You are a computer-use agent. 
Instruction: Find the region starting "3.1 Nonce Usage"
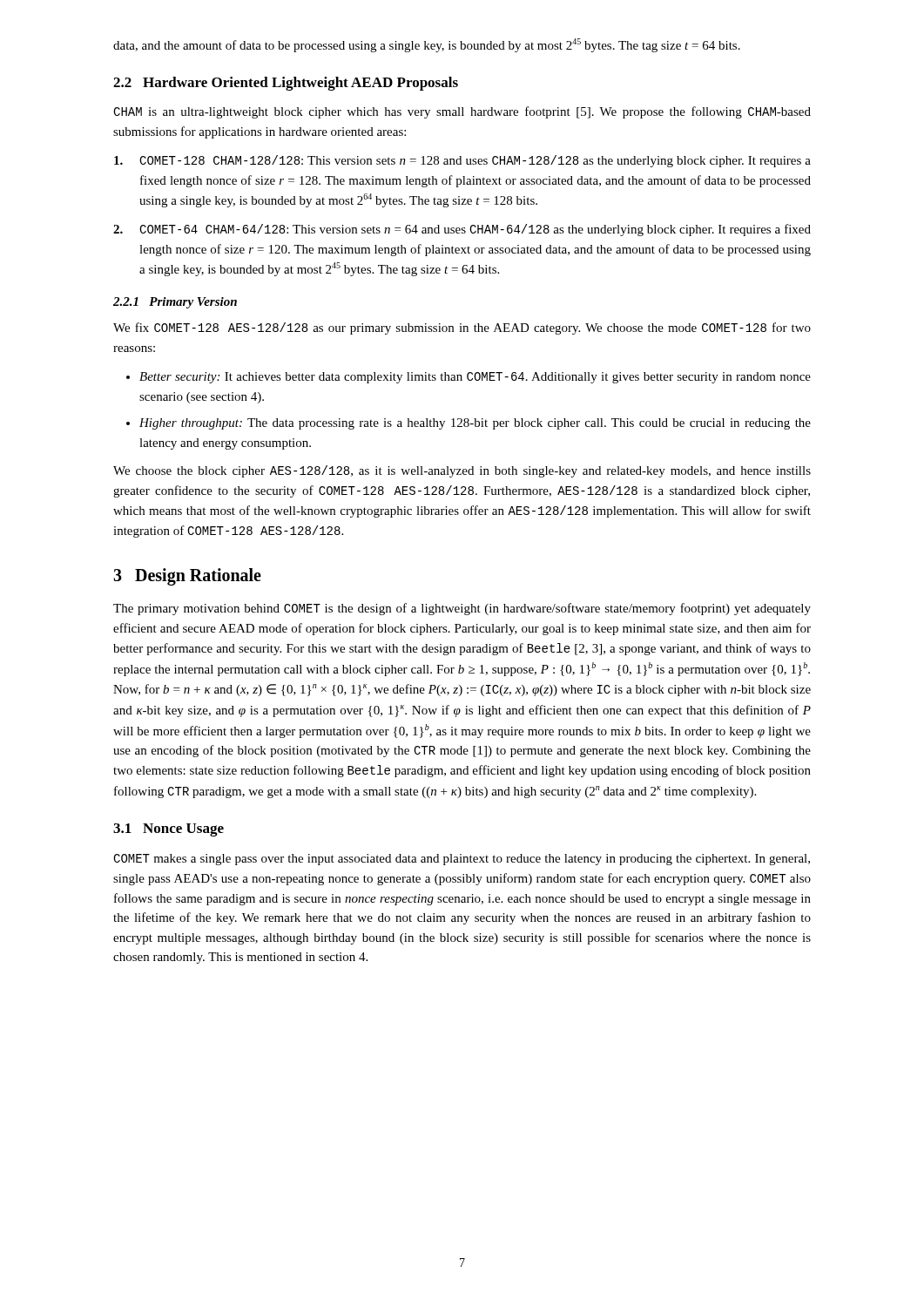coord(169,830)
